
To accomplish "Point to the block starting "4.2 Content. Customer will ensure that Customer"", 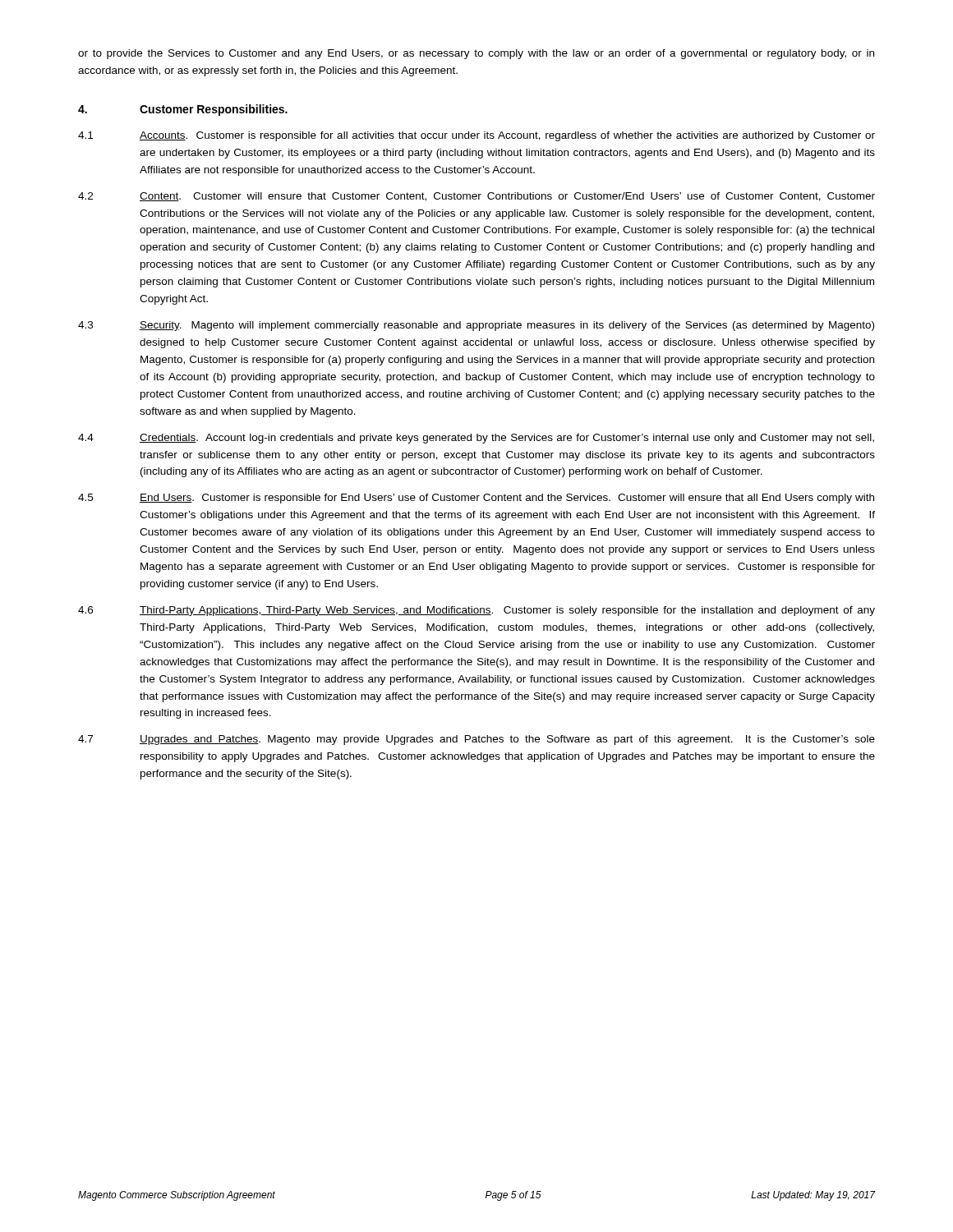I will (476, 248).
